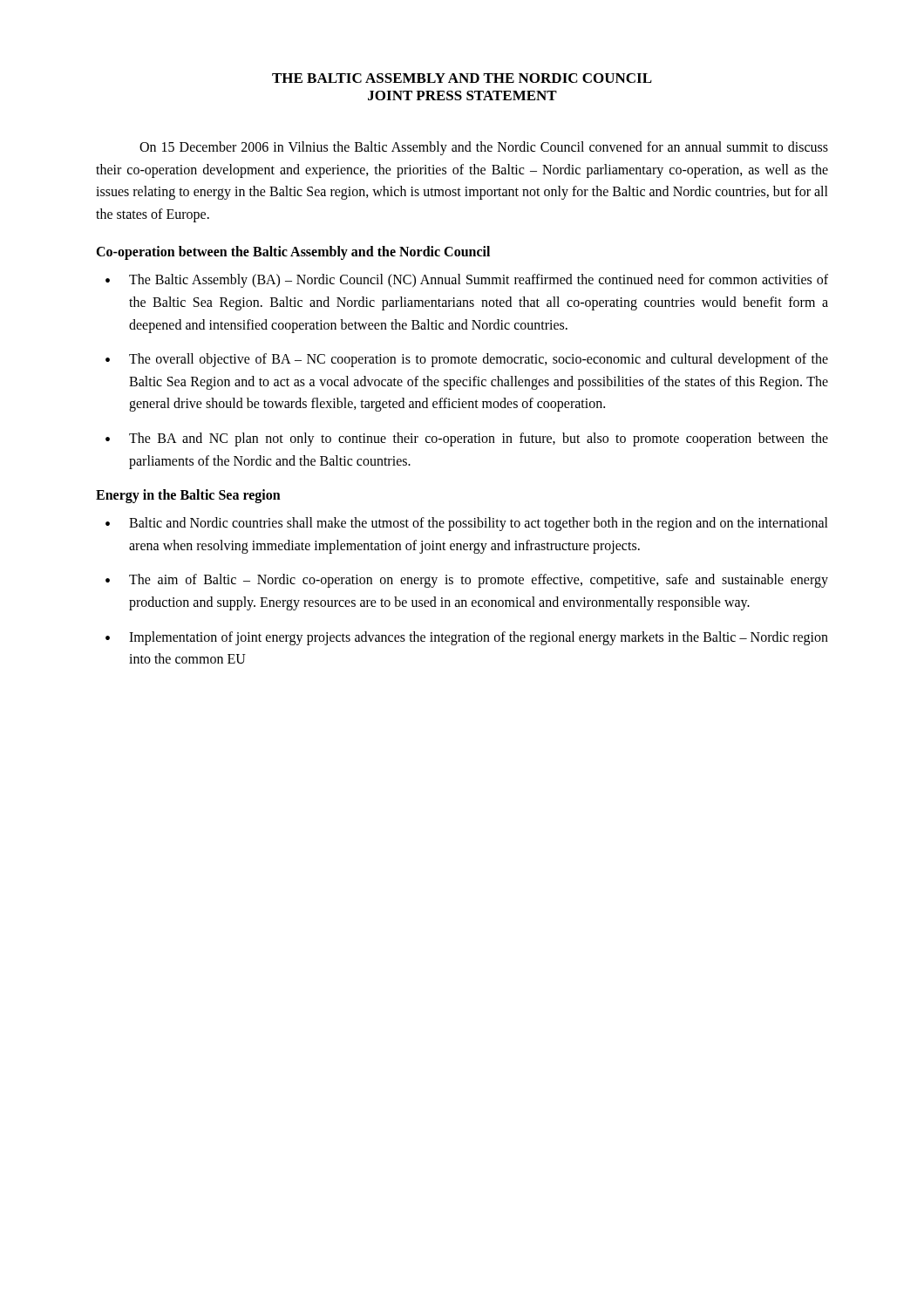Navigate to the element starting "• The BA and NC plan not only"

click(x=462, y=450)
